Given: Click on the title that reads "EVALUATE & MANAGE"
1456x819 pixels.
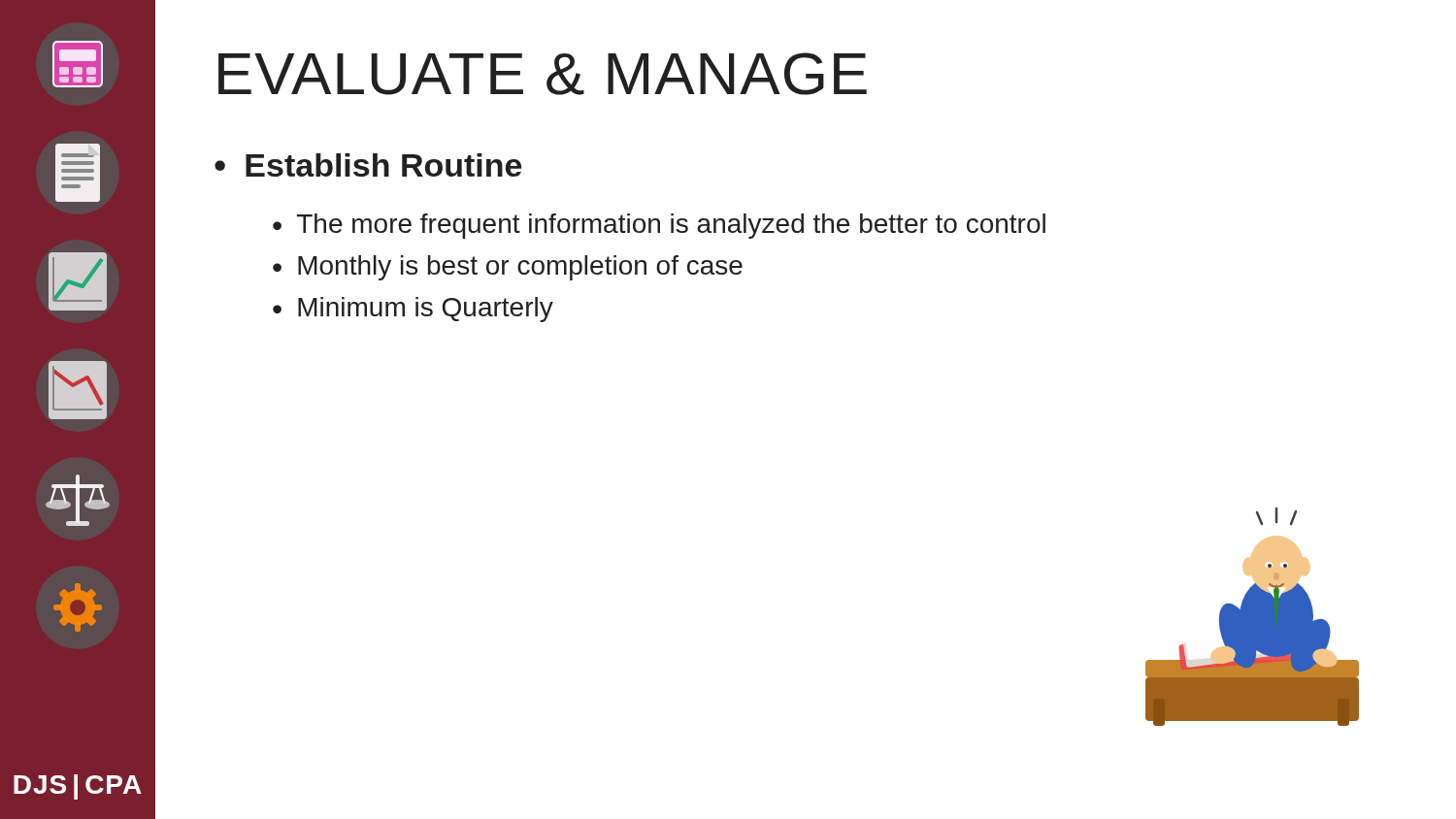Looking at the screenshot, I should coord(806,73).
